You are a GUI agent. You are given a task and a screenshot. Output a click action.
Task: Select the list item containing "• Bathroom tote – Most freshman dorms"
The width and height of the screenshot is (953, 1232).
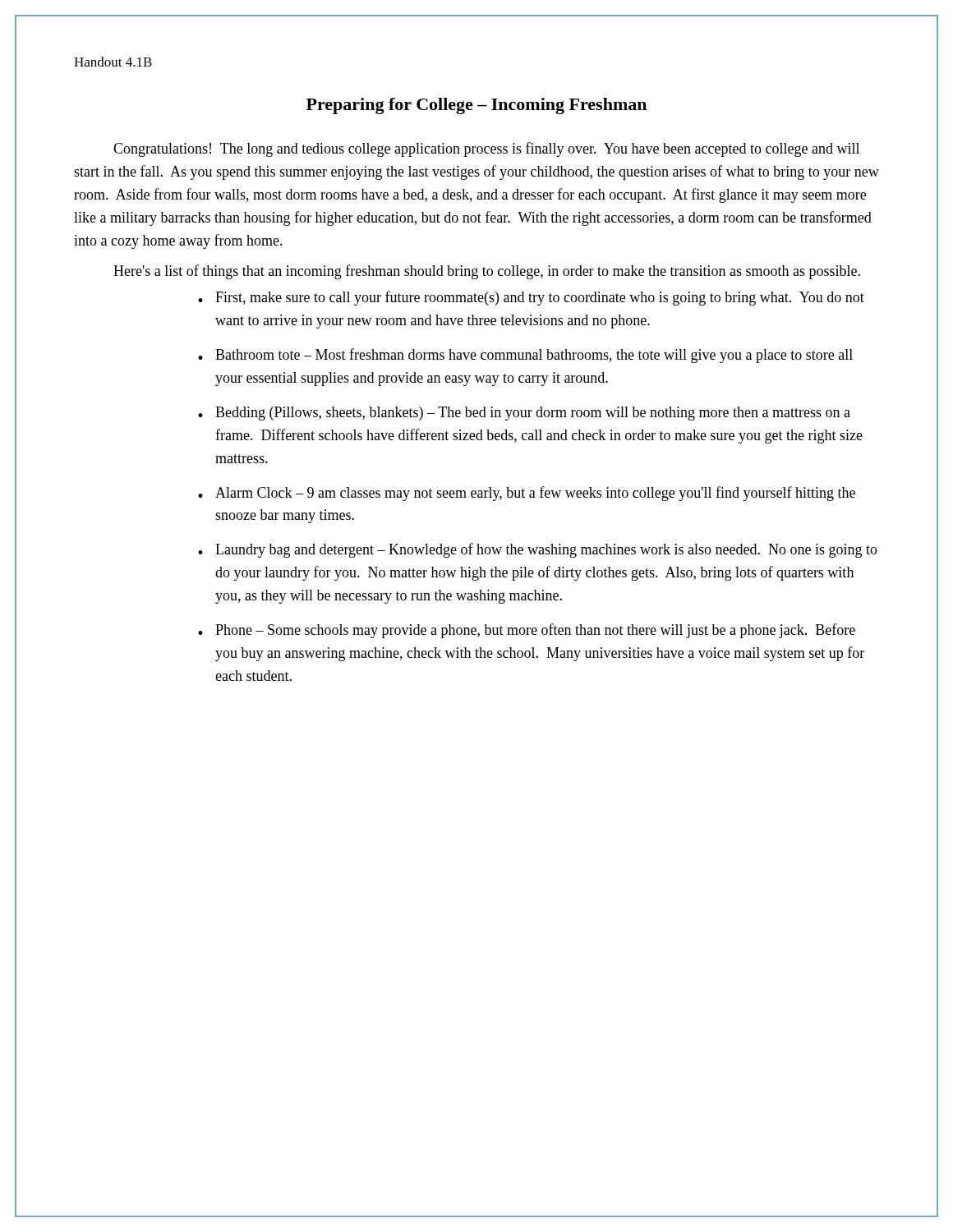point(534,367)
